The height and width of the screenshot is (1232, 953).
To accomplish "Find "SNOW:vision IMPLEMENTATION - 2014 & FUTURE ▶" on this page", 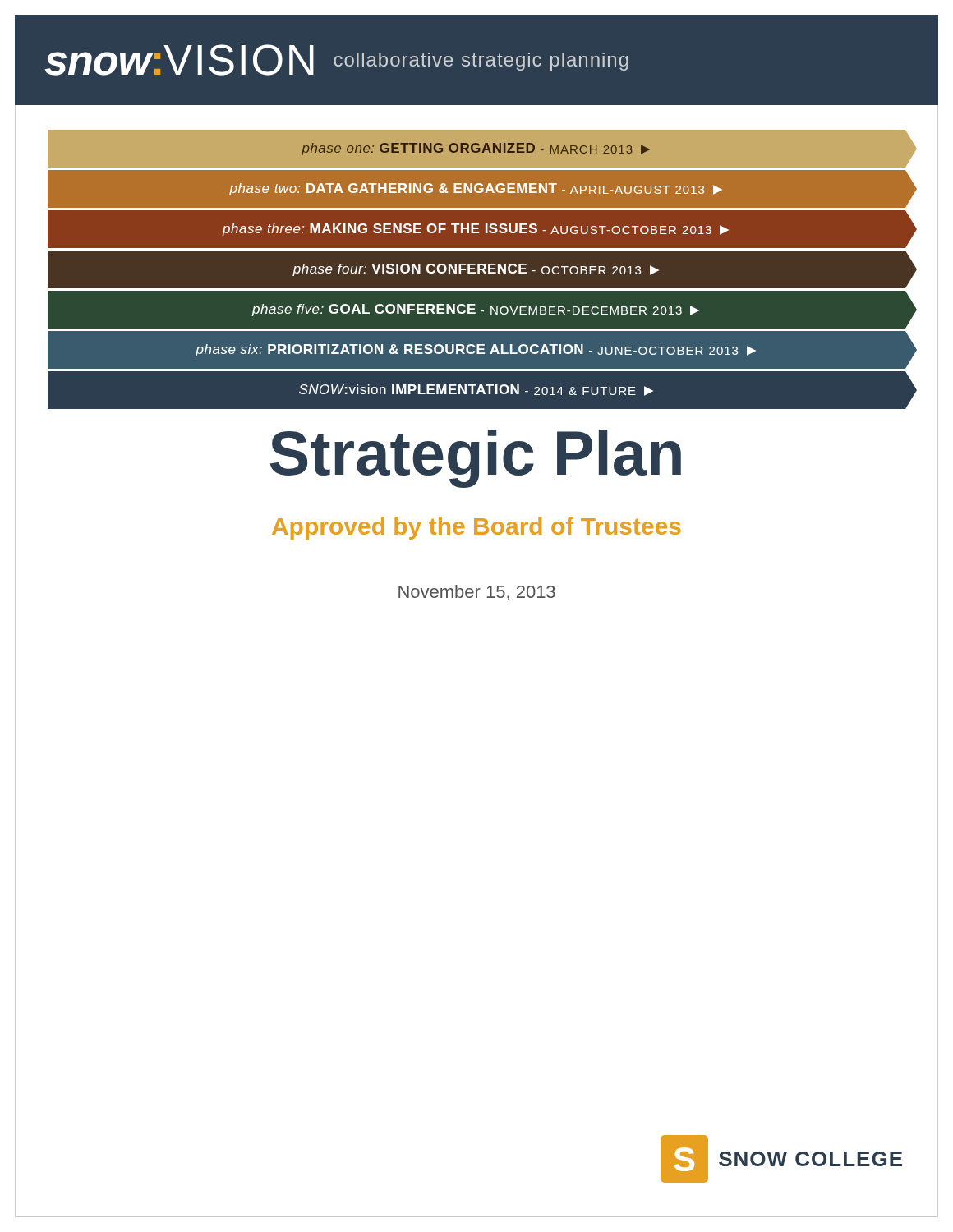I will pos(476,390).
